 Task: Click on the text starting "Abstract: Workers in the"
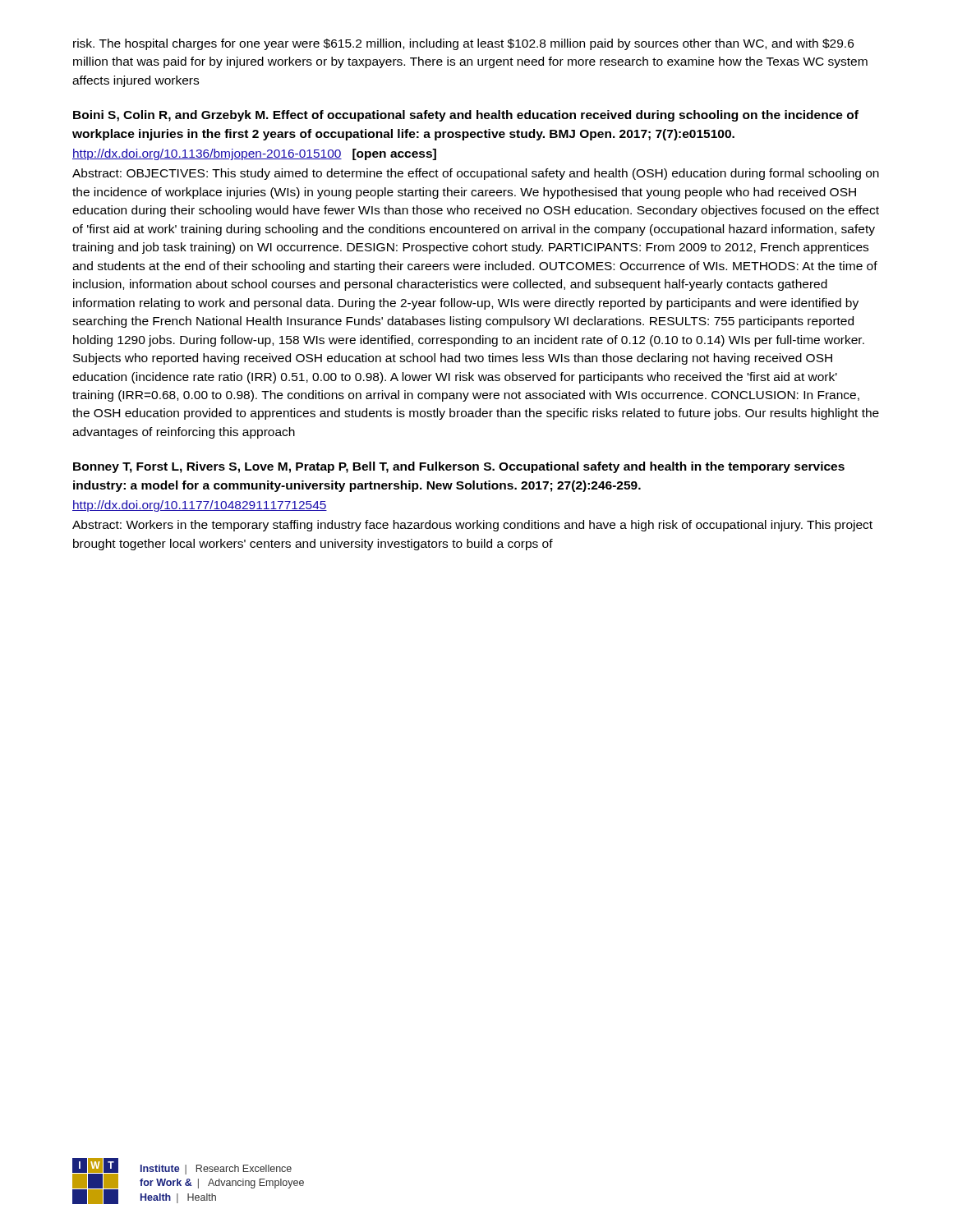pyautogui.click(x=472, y=534)
